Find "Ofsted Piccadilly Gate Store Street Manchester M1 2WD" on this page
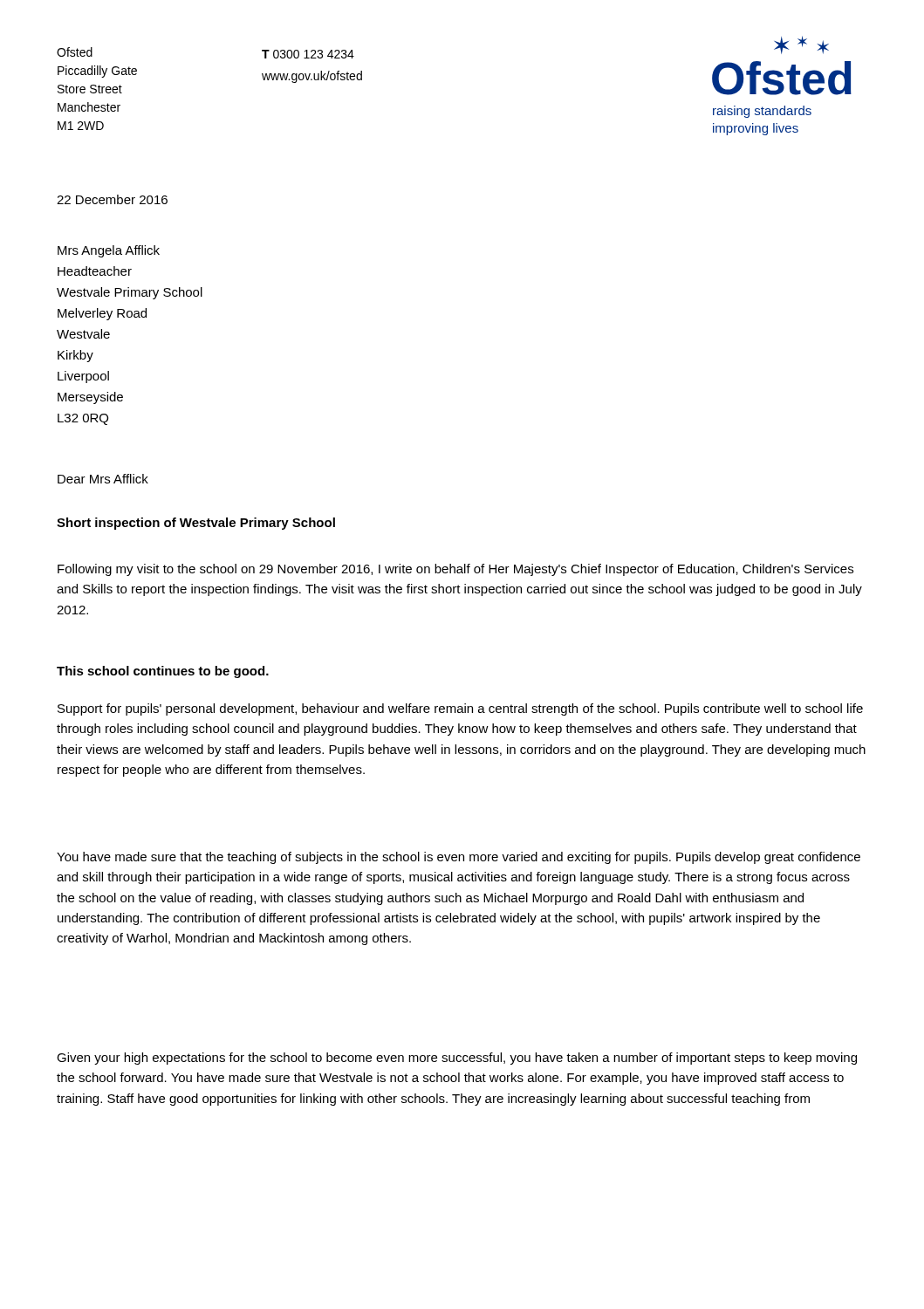Image resolution: width=924 pixels, height=1309 pixels. tap(97, 89)
